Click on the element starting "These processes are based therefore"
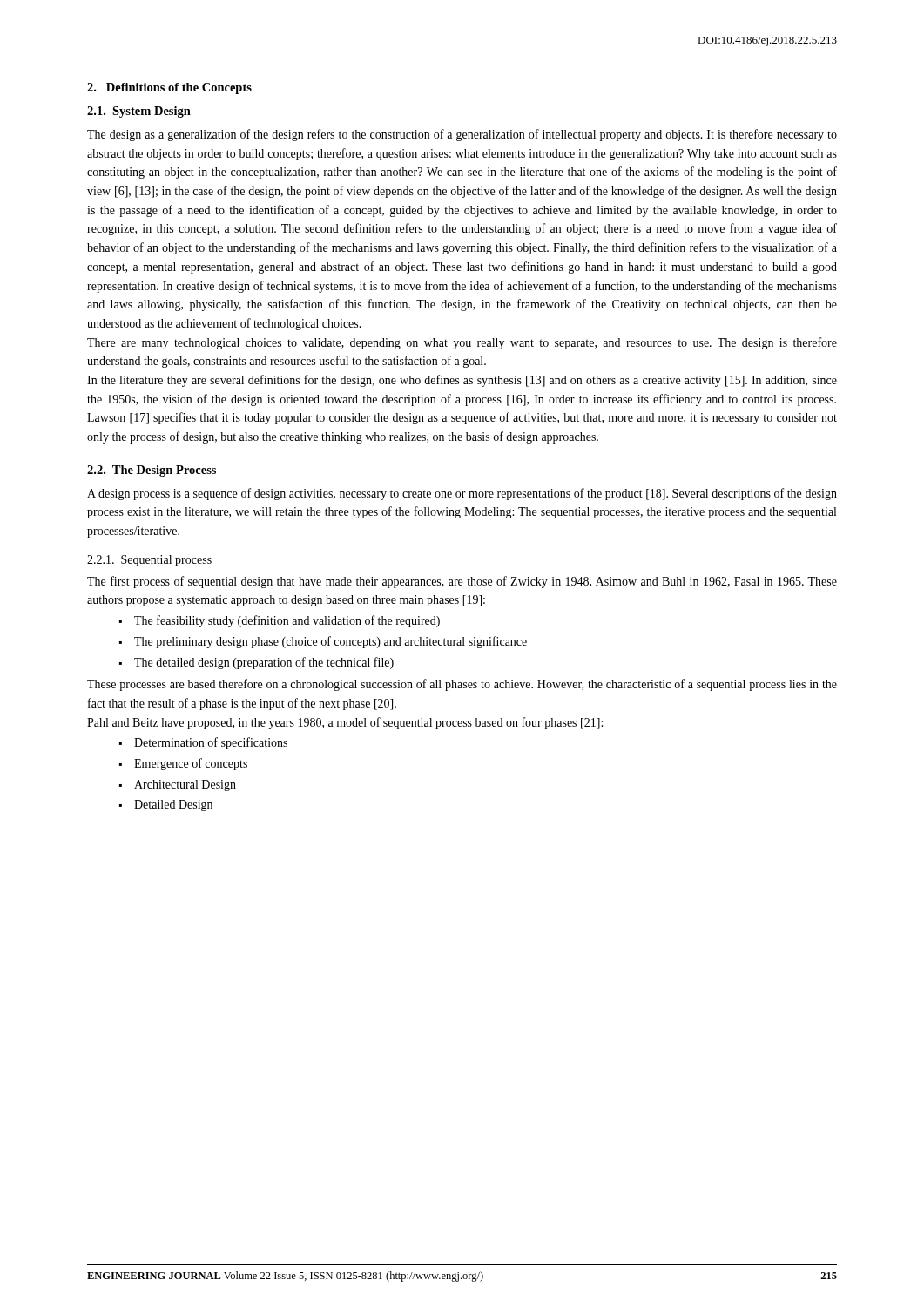Screen dimensions: 1307x924 [x=462, y=694]
